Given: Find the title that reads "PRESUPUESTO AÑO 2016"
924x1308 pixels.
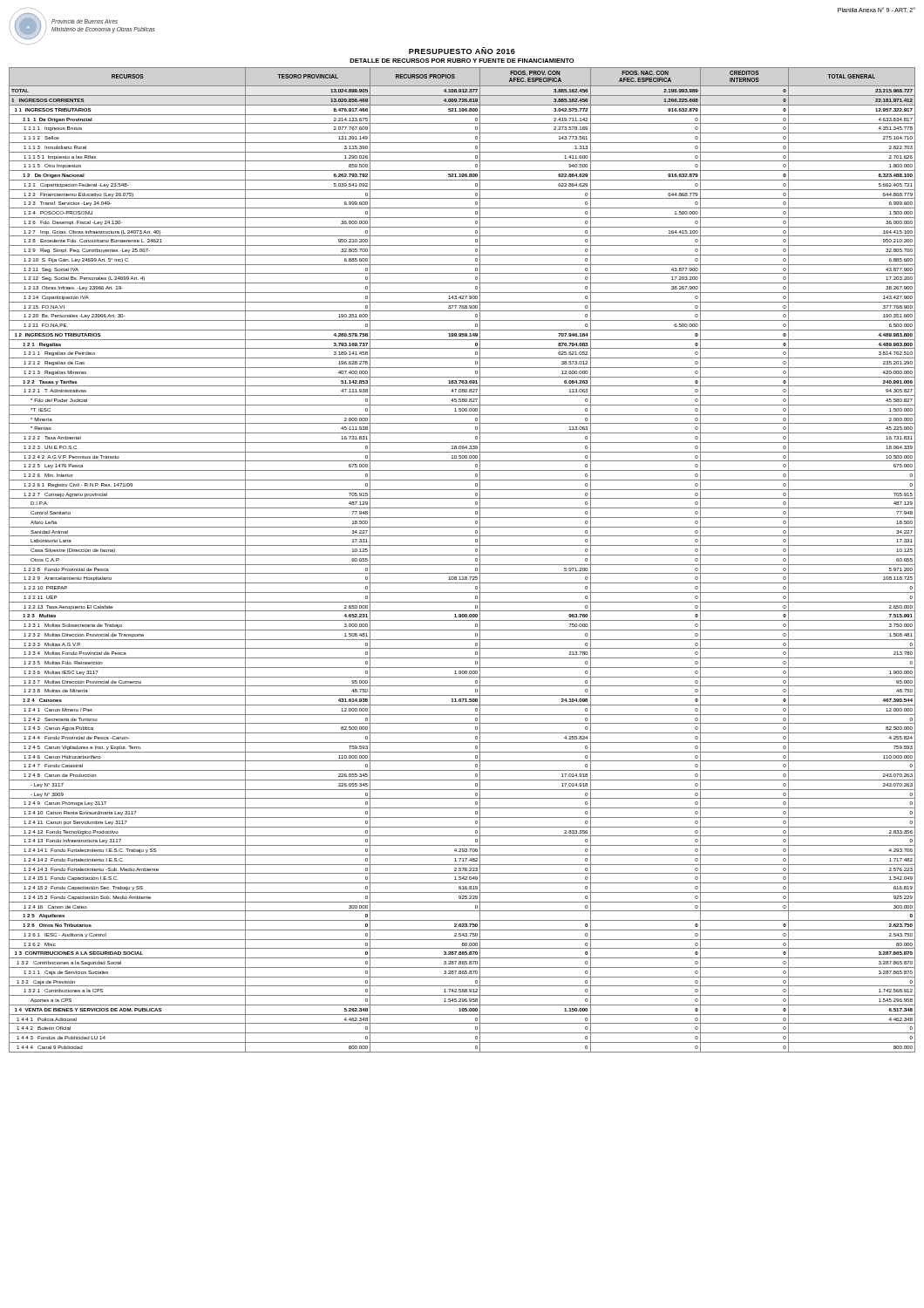Looking at the screenshot, I should click(x=462, y=51).
